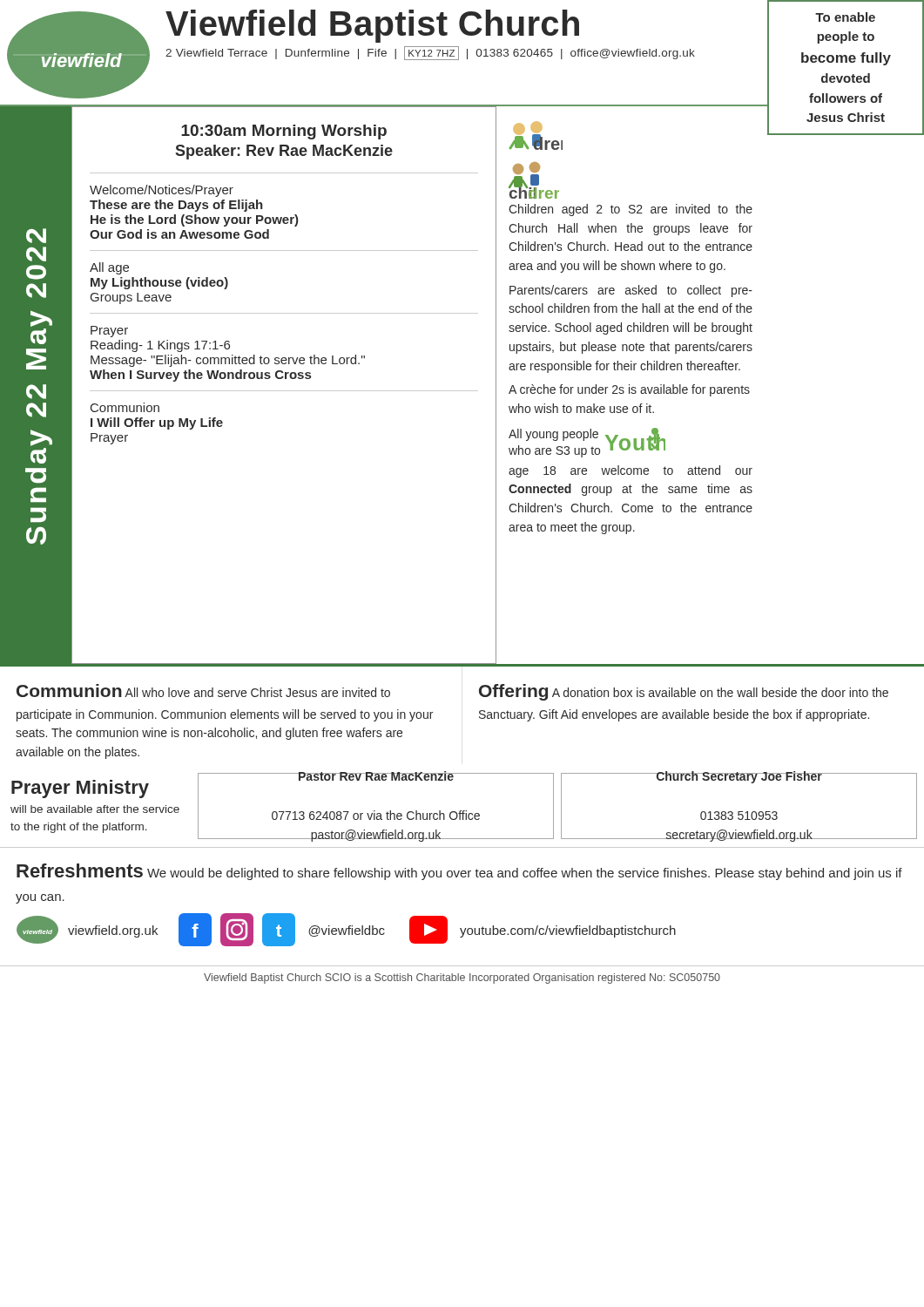Click the passage that begins "Refreshments We would"
The width and height of the screenshot is (924, 1307).
click(459, 882)
